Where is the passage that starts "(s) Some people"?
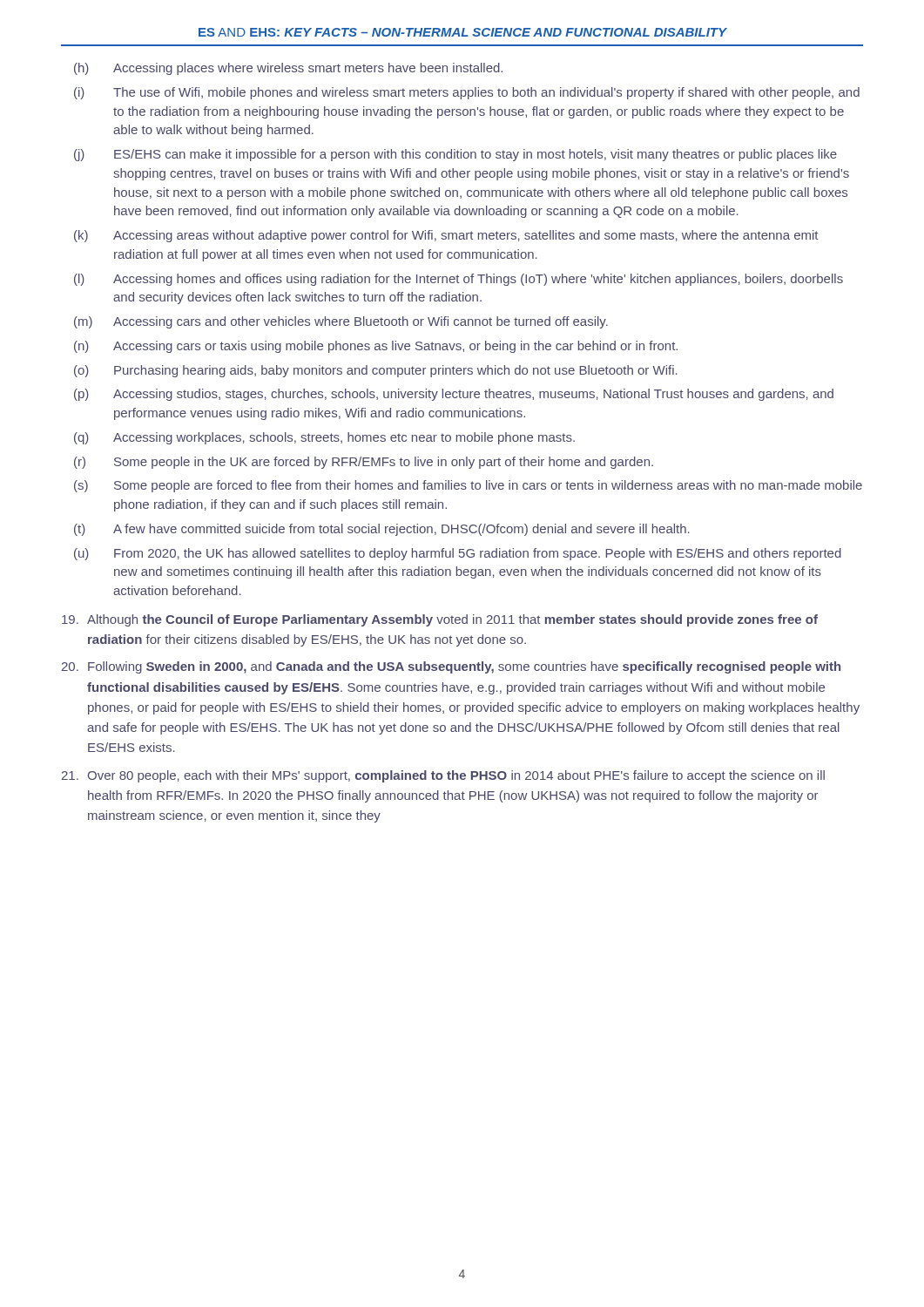This screenshot has height=1307, width=924. [462, 495]
